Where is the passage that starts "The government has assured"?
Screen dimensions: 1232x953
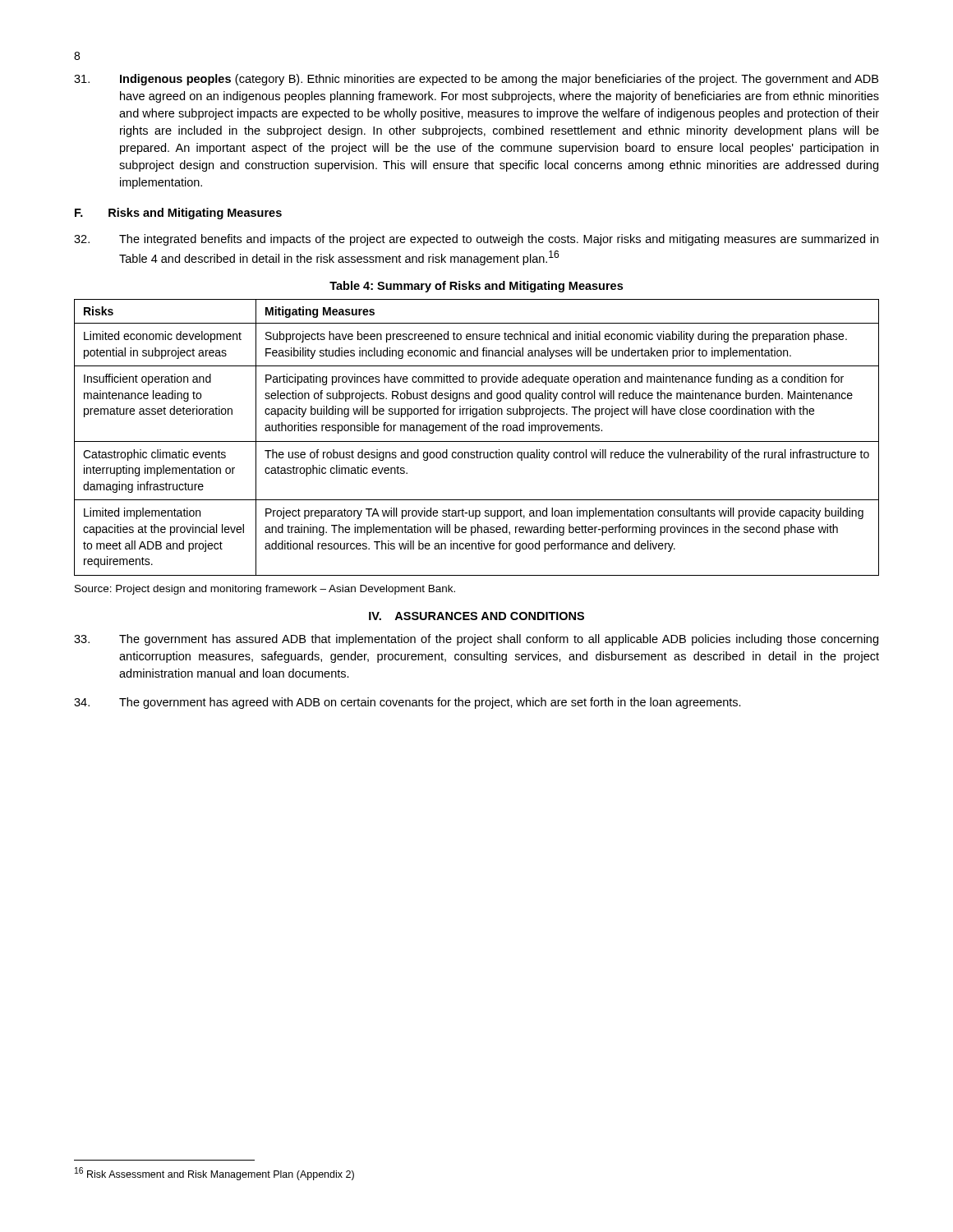[476, 656]
